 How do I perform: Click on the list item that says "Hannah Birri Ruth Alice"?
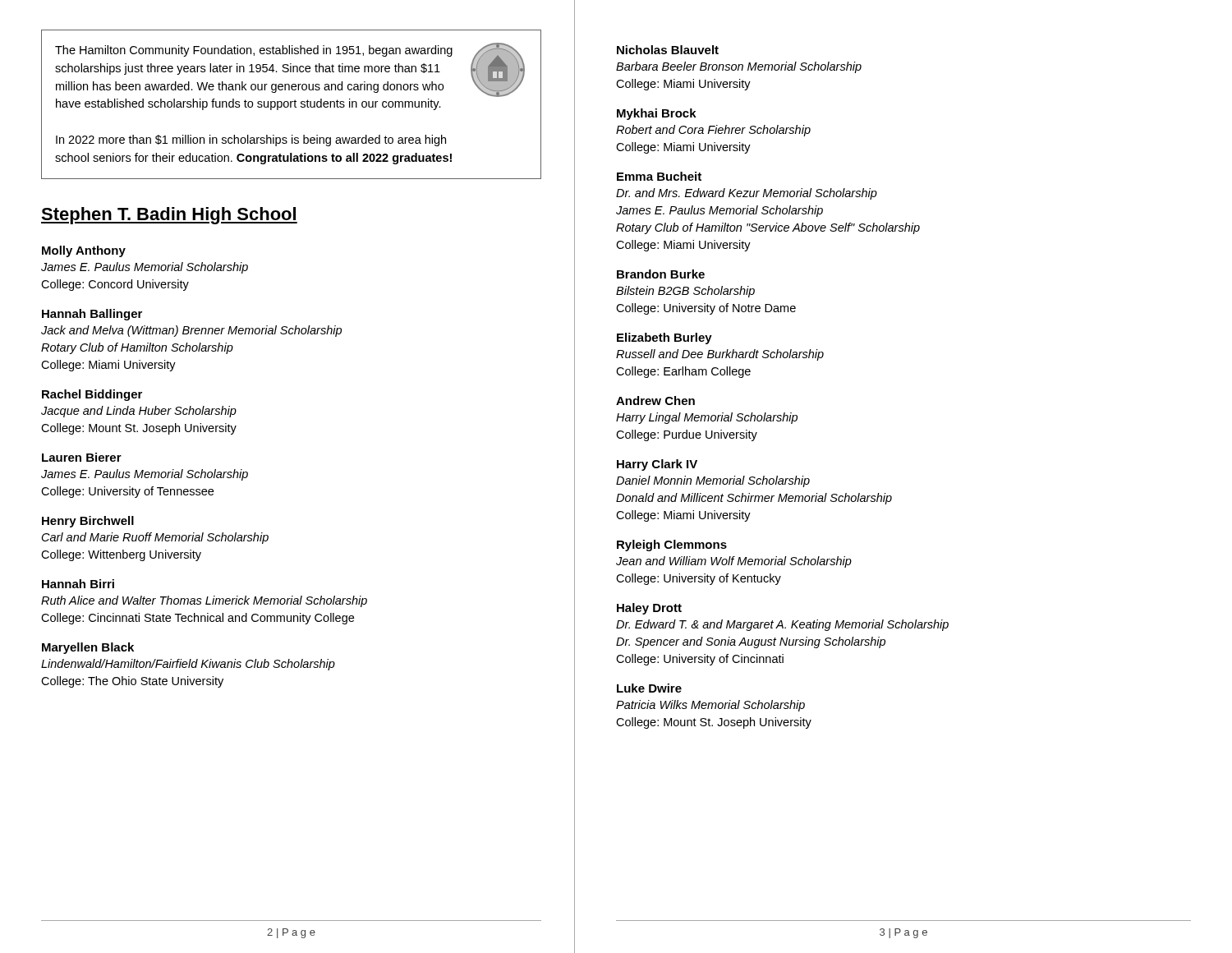[x=291, y=602]
